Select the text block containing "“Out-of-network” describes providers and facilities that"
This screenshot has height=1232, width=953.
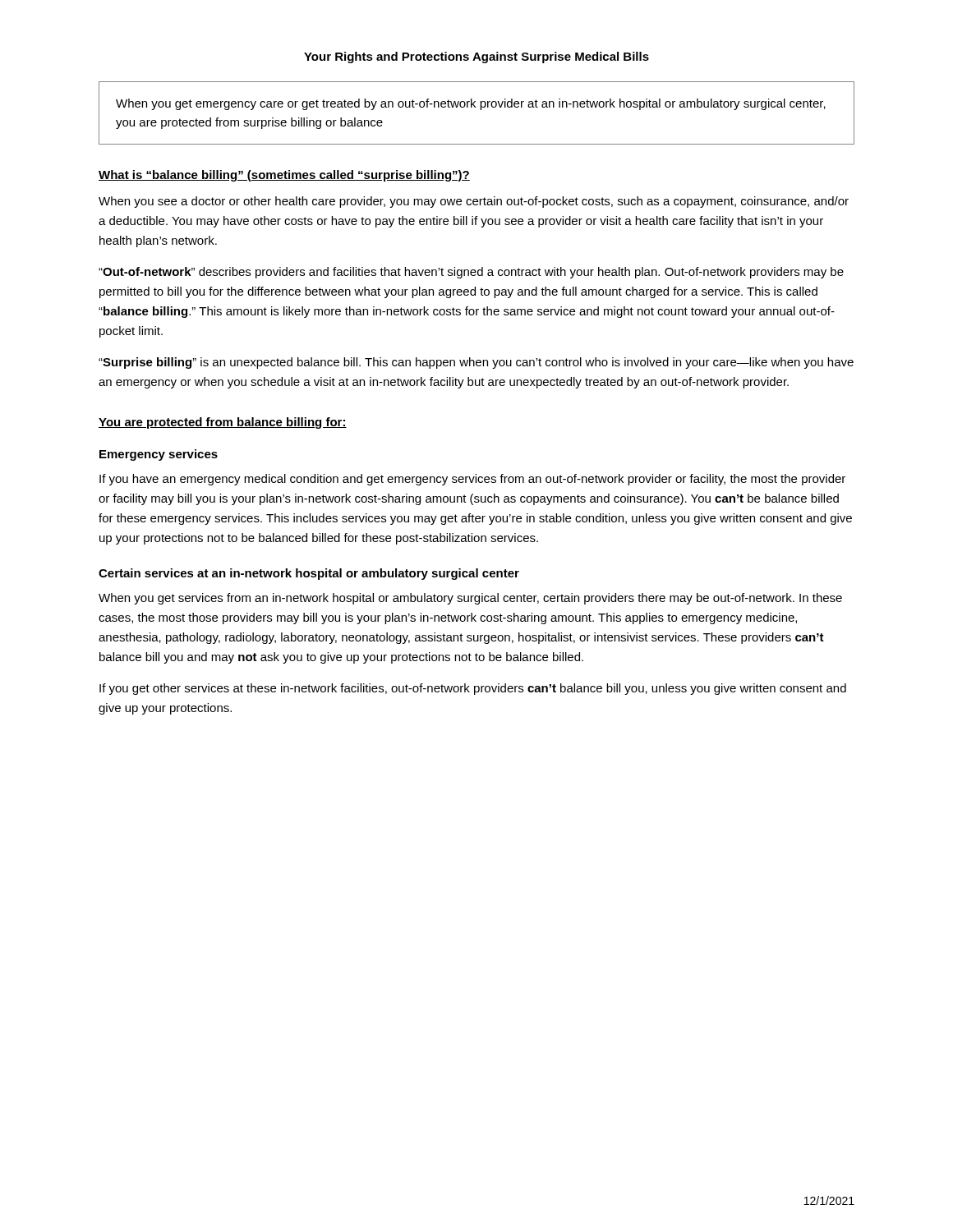[x=471, y=301]
